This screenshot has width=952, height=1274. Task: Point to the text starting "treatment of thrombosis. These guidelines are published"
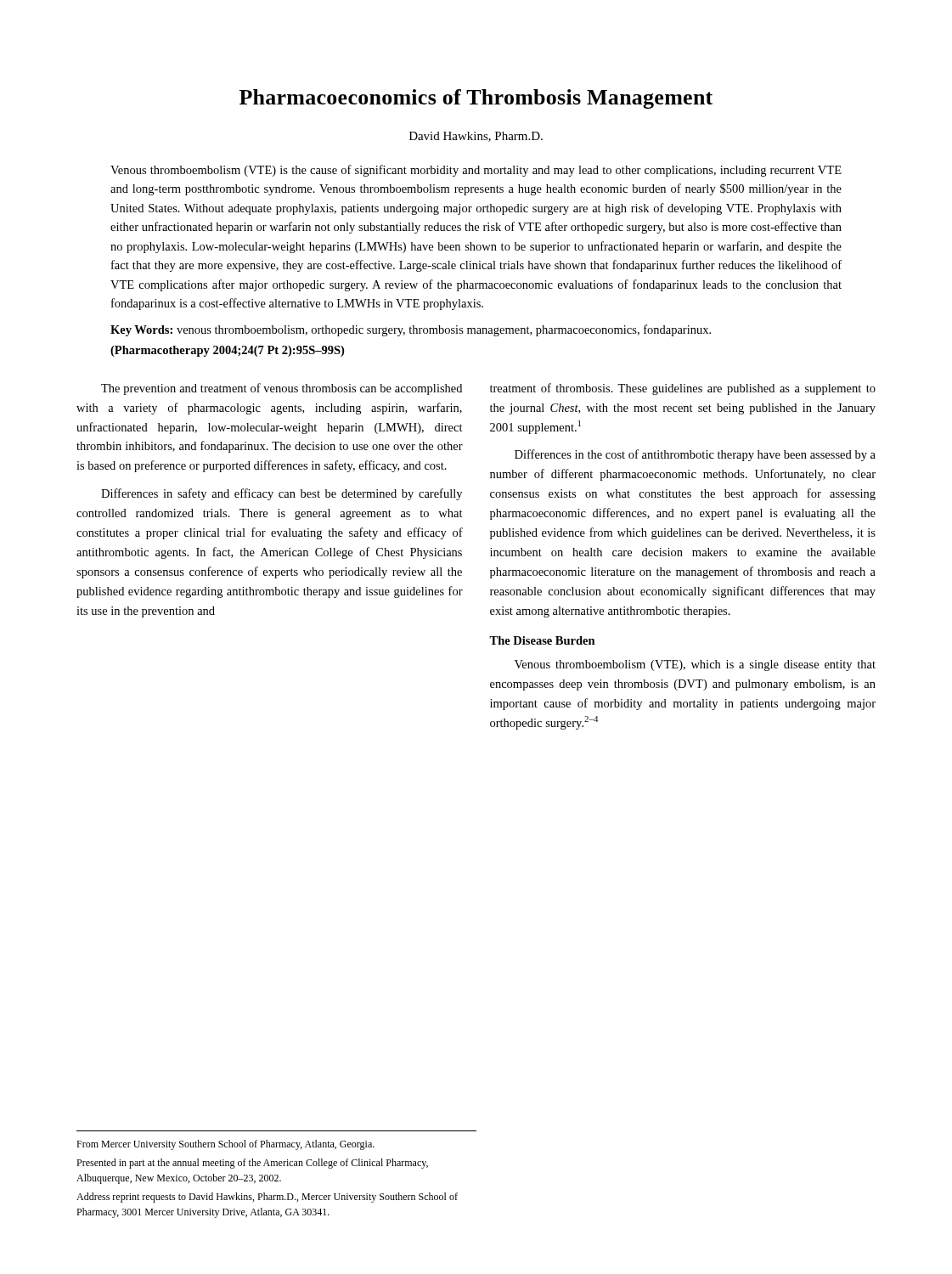(x=683, y=407)
